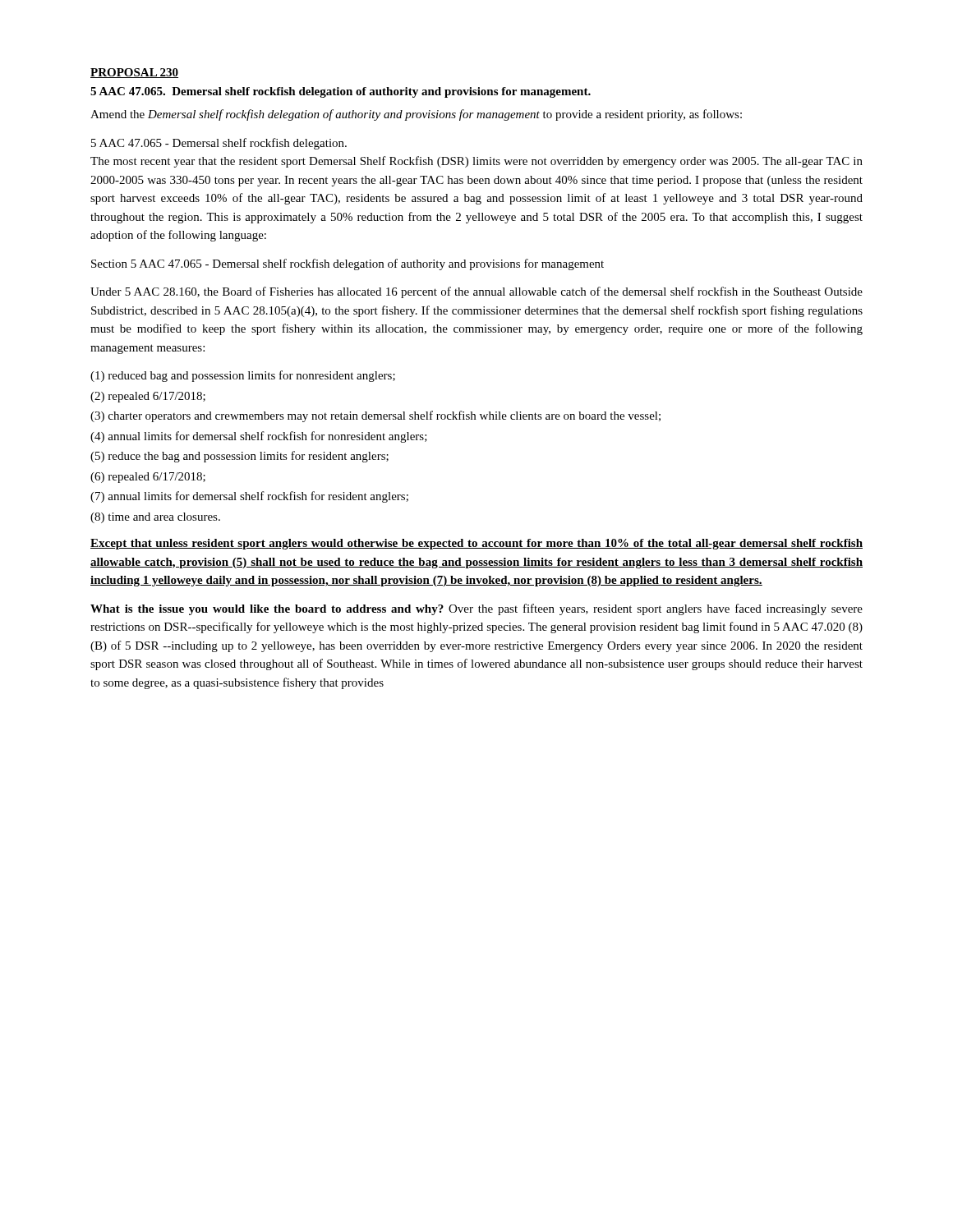Screen dimensions: 1232x953
Task: Locate the passage starting "5 AAC 47.065. Demersal shelf rockfish delegation"
Action: click(x=341, y=91)
